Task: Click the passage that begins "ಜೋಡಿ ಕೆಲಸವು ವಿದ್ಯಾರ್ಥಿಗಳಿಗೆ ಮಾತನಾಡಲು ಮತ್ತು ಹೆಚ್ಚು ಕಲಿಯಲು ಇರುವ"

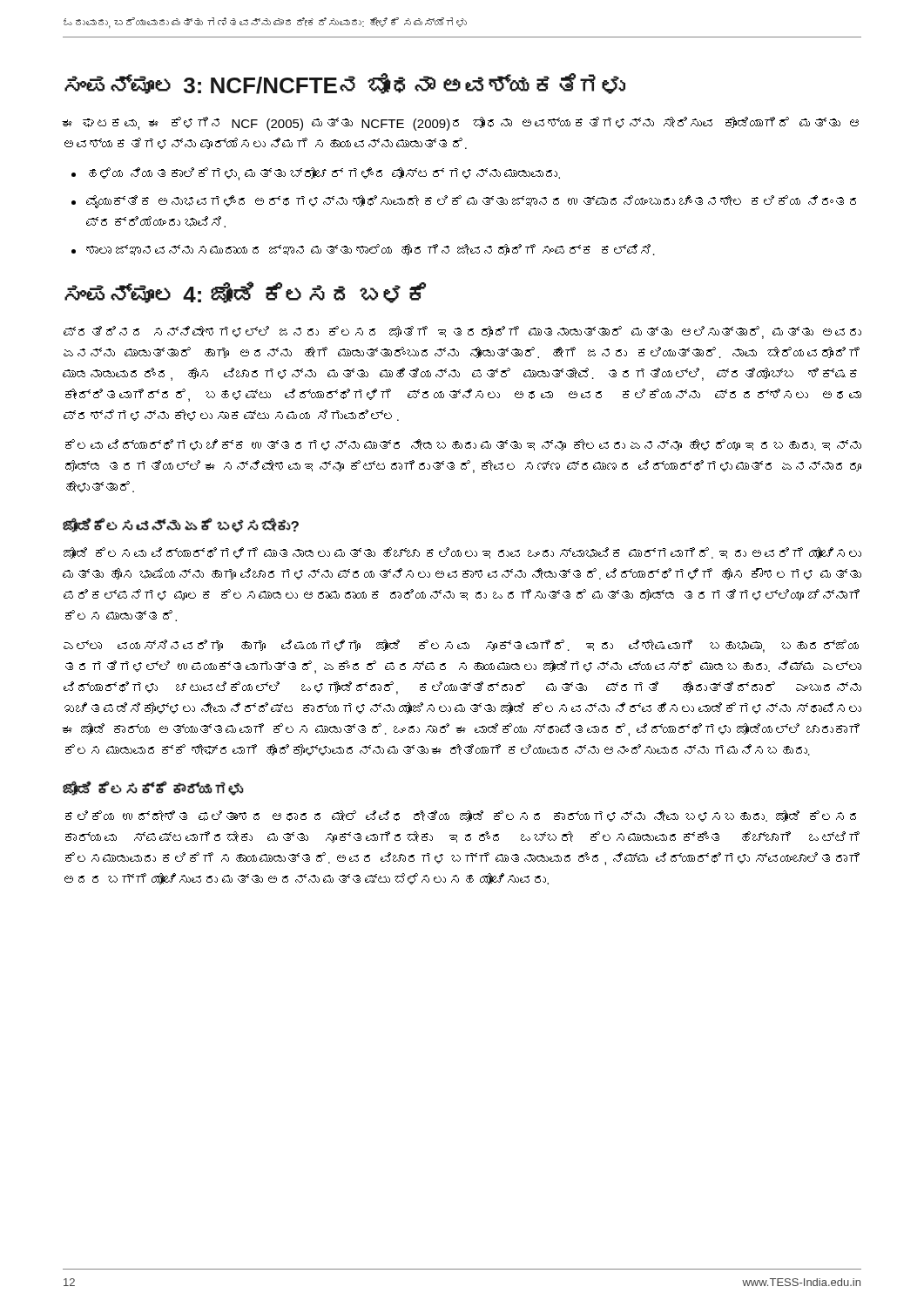Action: 462,585
